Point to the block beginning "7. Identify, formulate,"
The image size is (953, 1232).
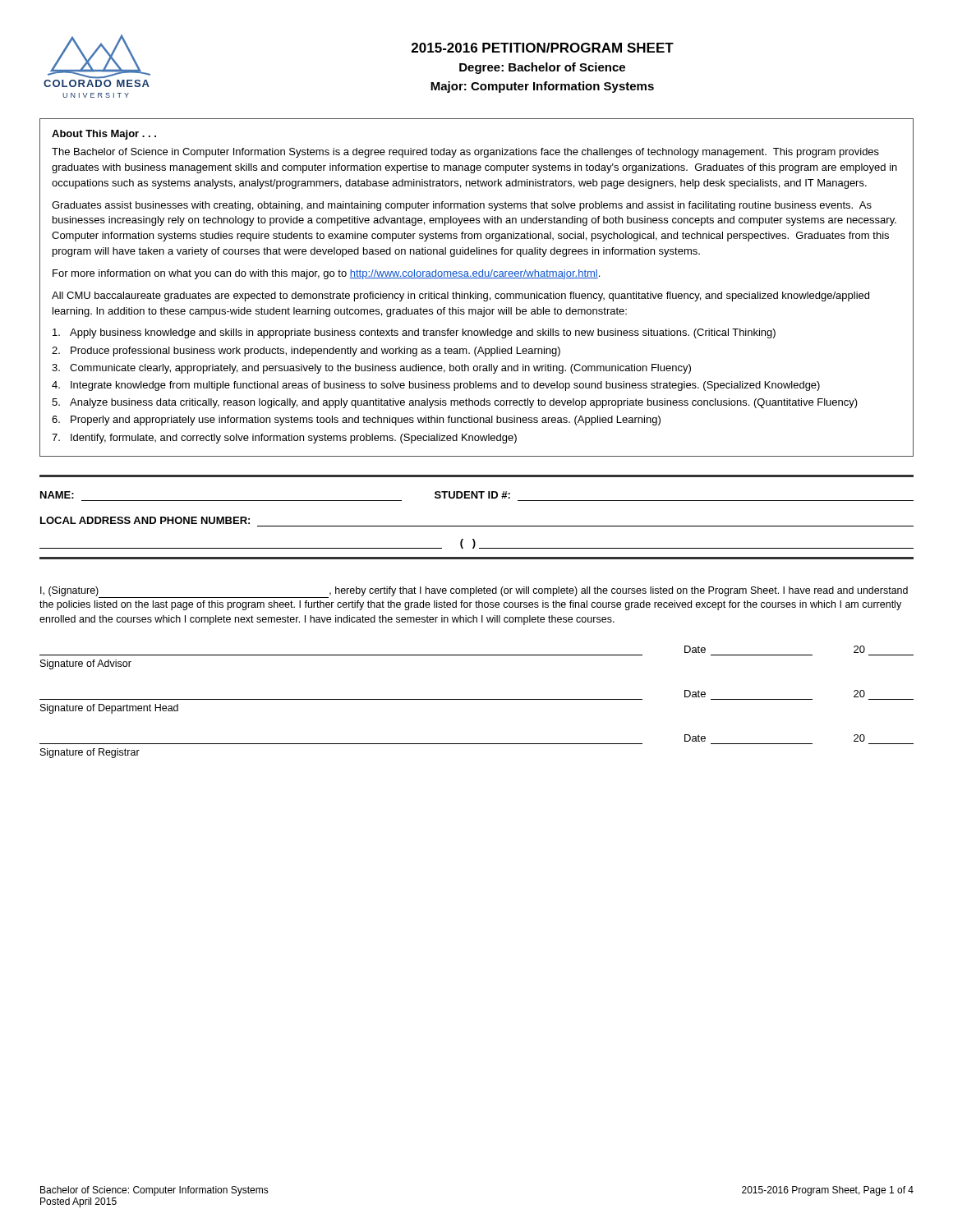click(476, 437)
